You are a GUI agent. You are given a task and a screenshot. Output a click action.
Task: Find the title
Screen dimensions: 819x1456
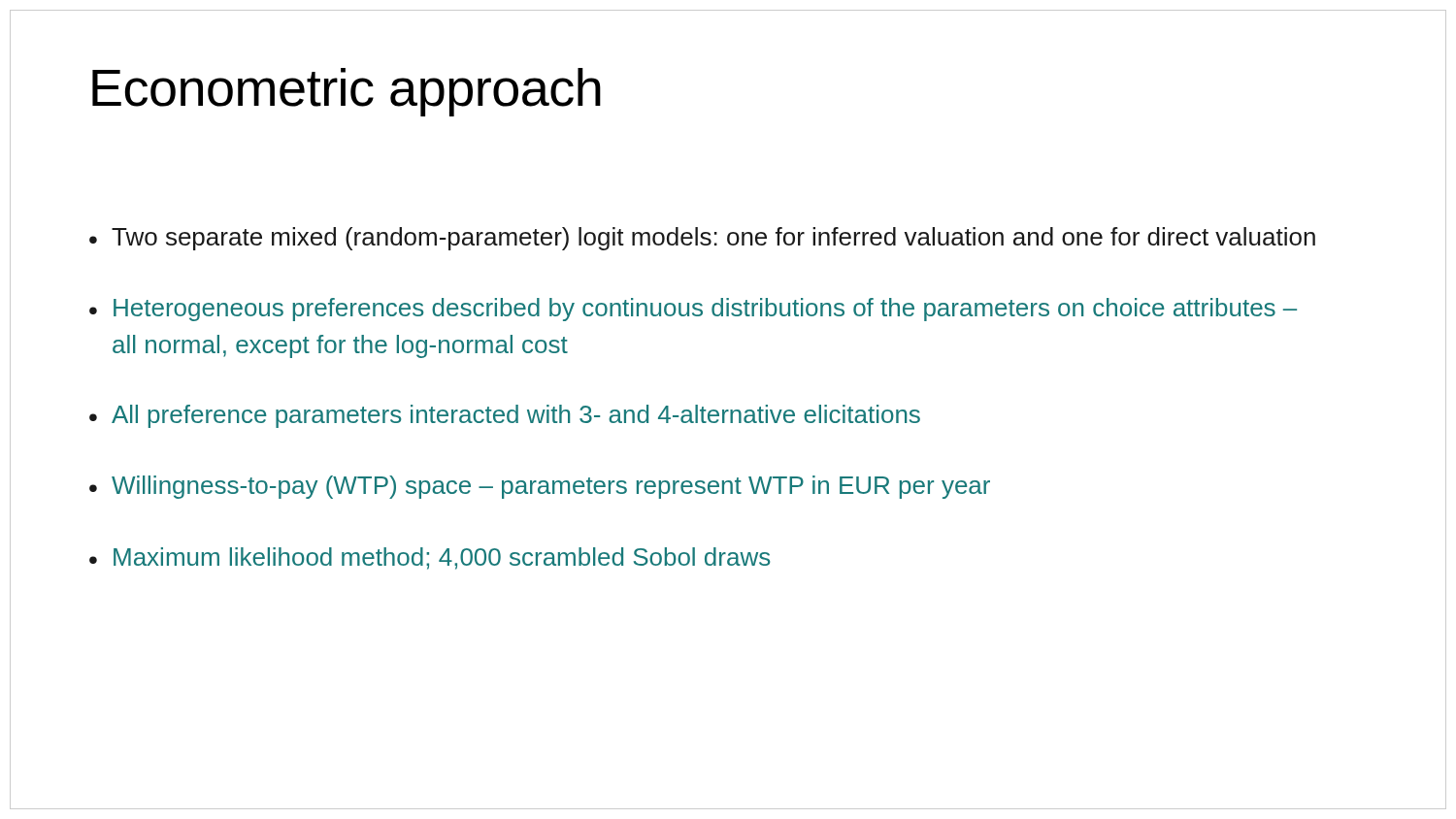point(346,87)
